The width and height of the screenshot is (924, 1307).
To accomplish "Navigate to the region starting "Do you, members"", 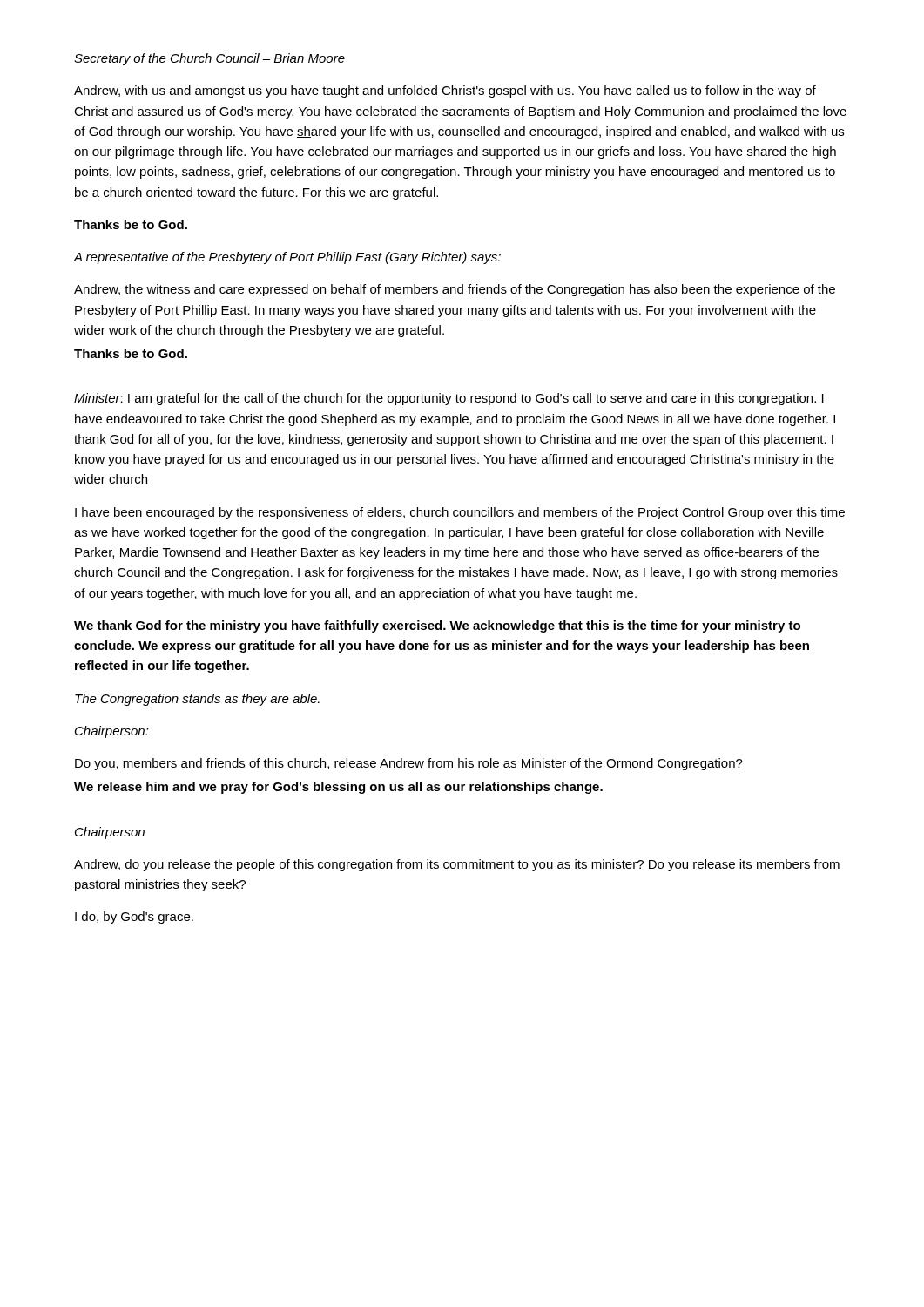I will 408,763.
